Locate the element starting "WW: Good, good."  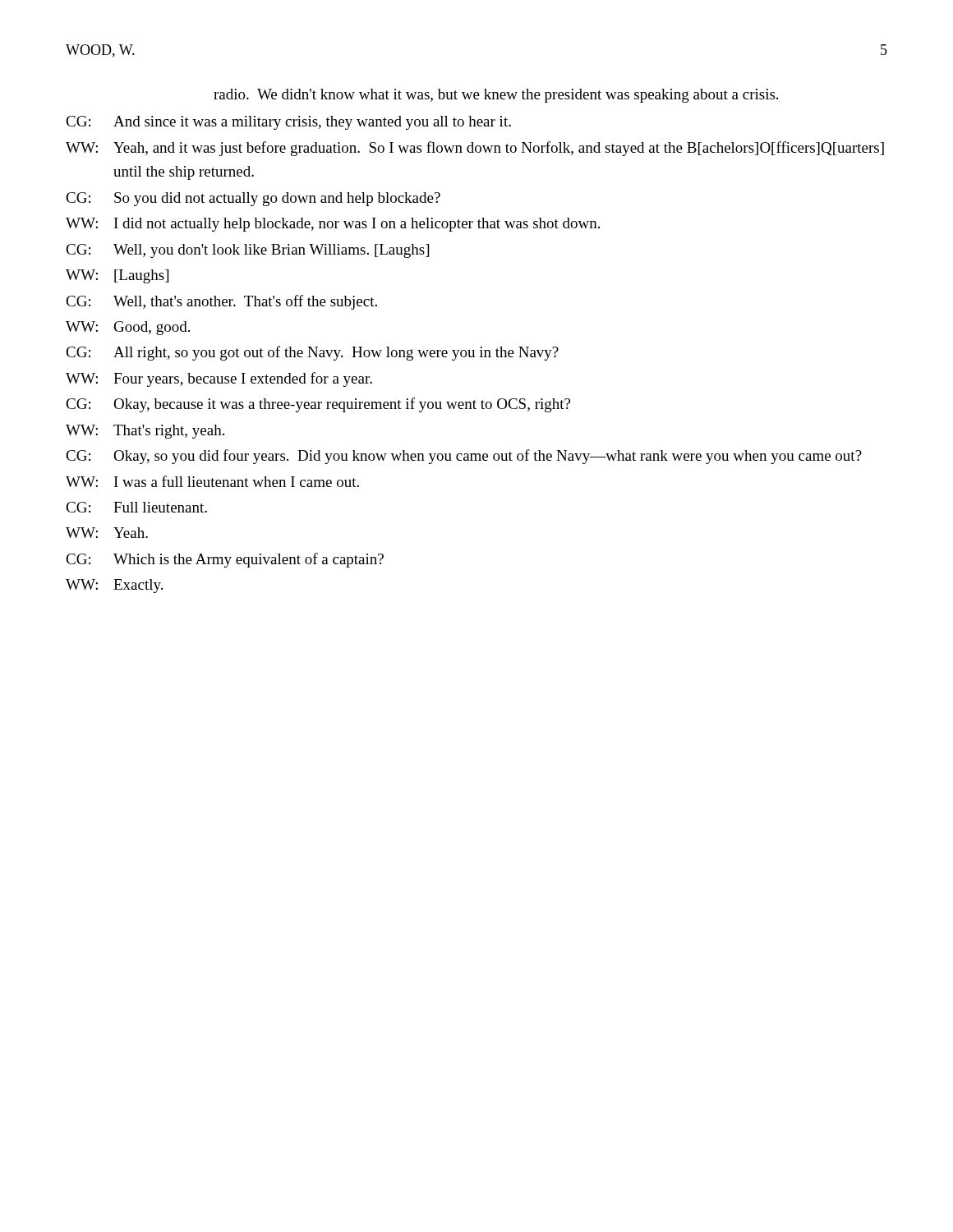click(128, 328)
